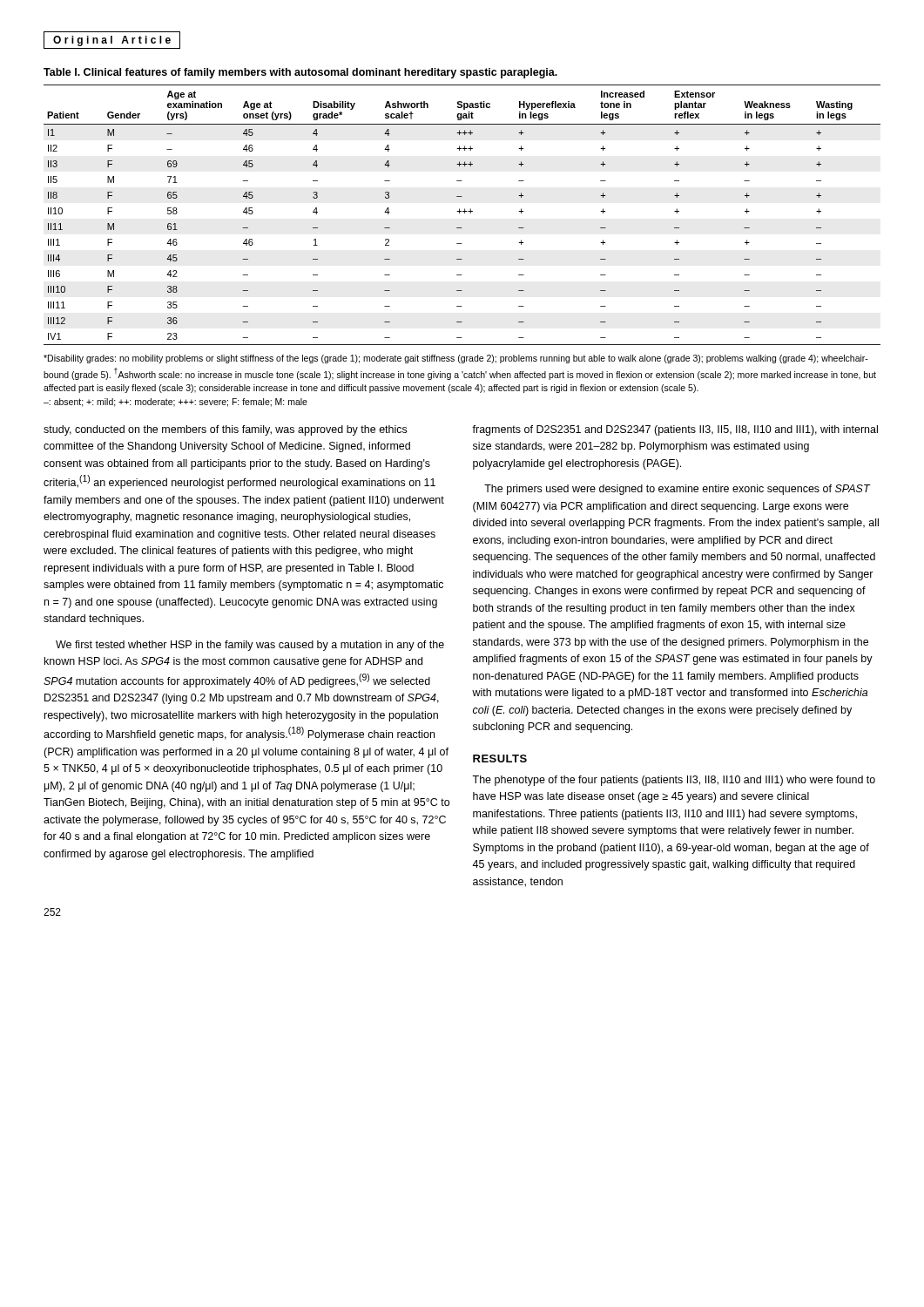
Task: Locate the block of text that opens with "We first tested whether HSP in"
Action: tap(247, 749)
